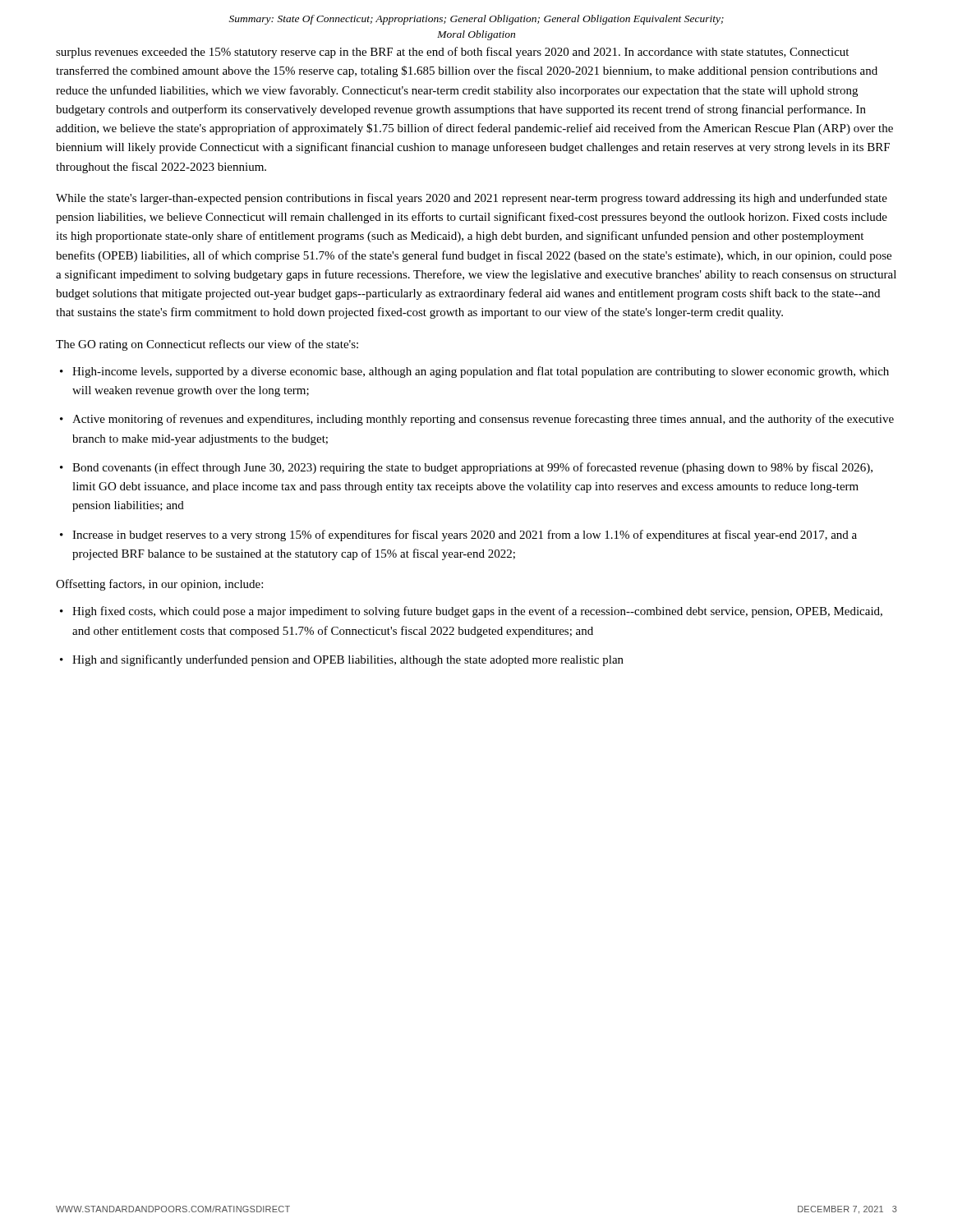
Task: Navigate to the block starting "High and significantly underfunded pension and OPEB liabilities,"
Action: point(476,660)
